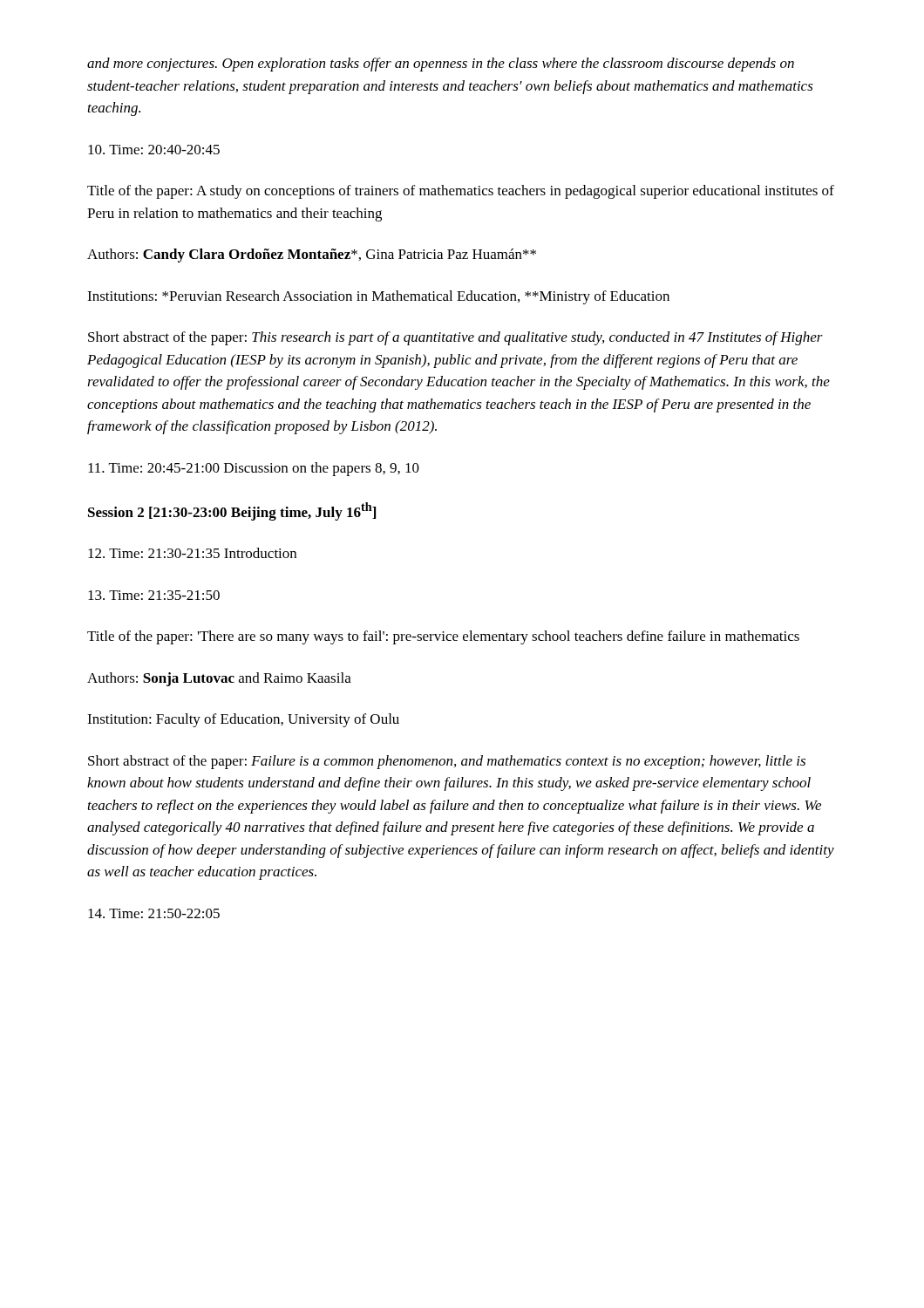Screen dimensions: 1308x924
Task: Select the text block with the text "Authors: Candy Clara Ordoñez Montañez*, Gina"
Action: (312, 254)
